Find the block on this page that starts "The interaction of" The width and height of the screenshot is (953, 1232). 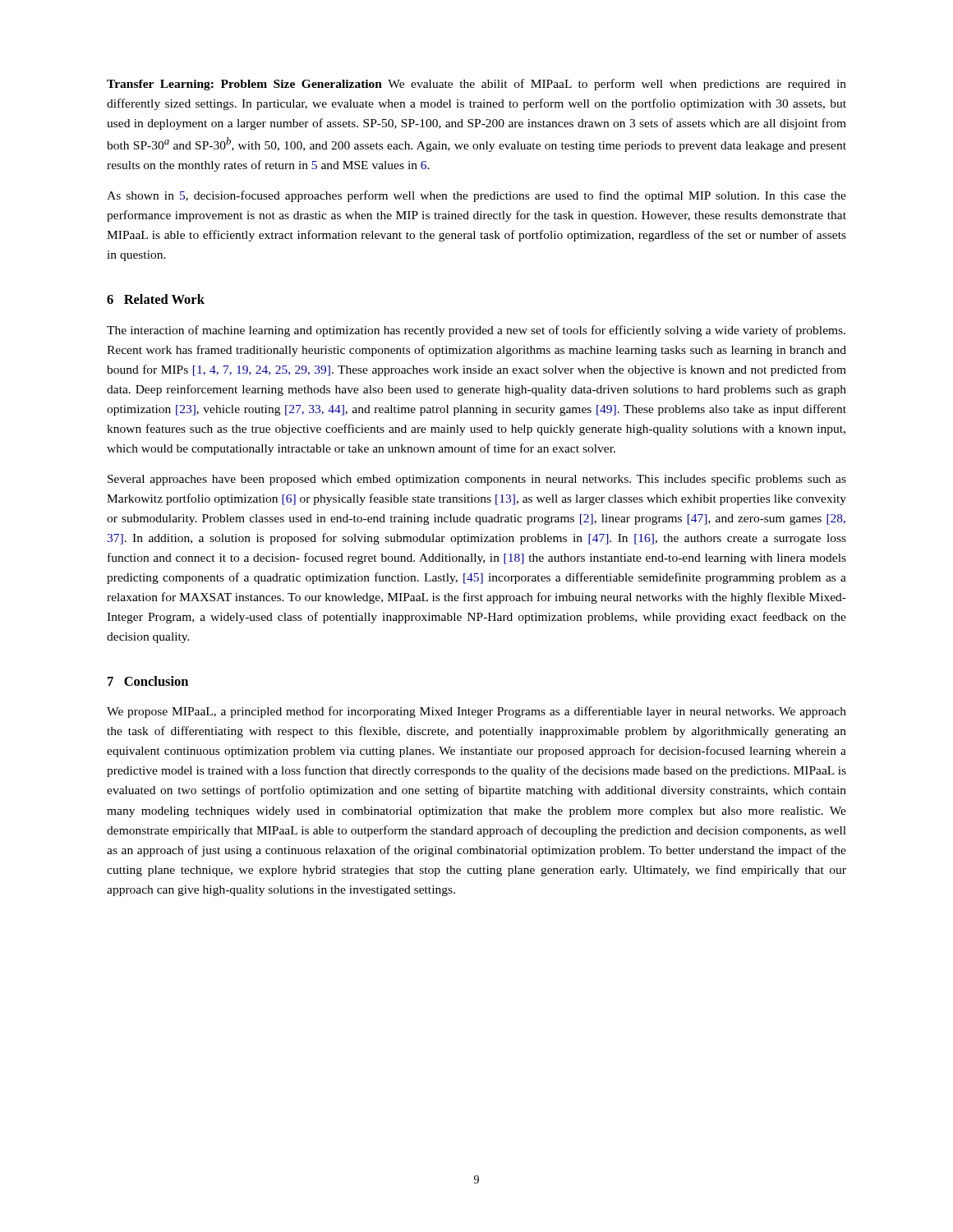click(476, 389)
